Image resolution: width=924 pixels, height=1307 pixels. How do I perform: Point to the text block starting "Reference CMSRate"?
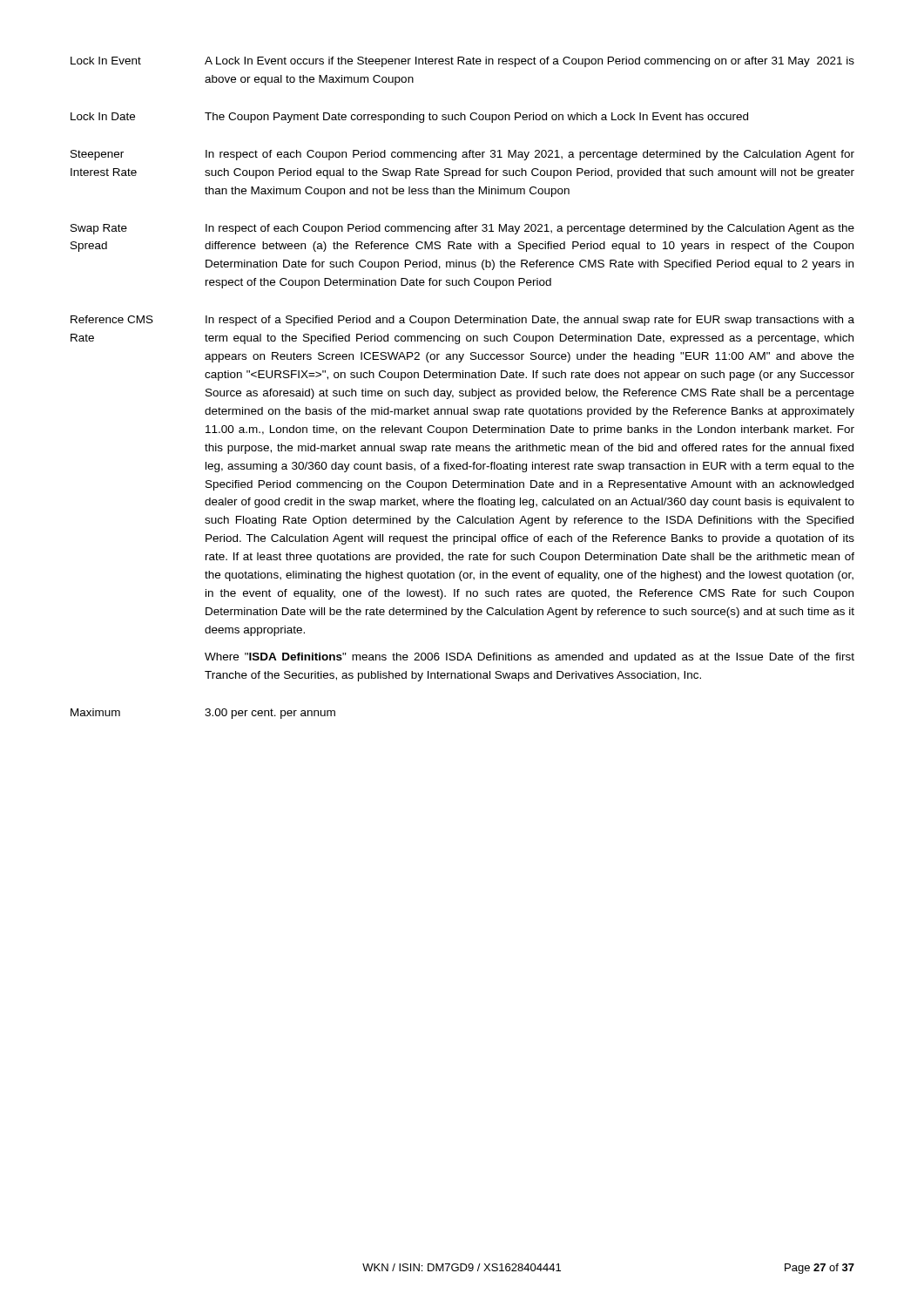[x=111, y=329]
